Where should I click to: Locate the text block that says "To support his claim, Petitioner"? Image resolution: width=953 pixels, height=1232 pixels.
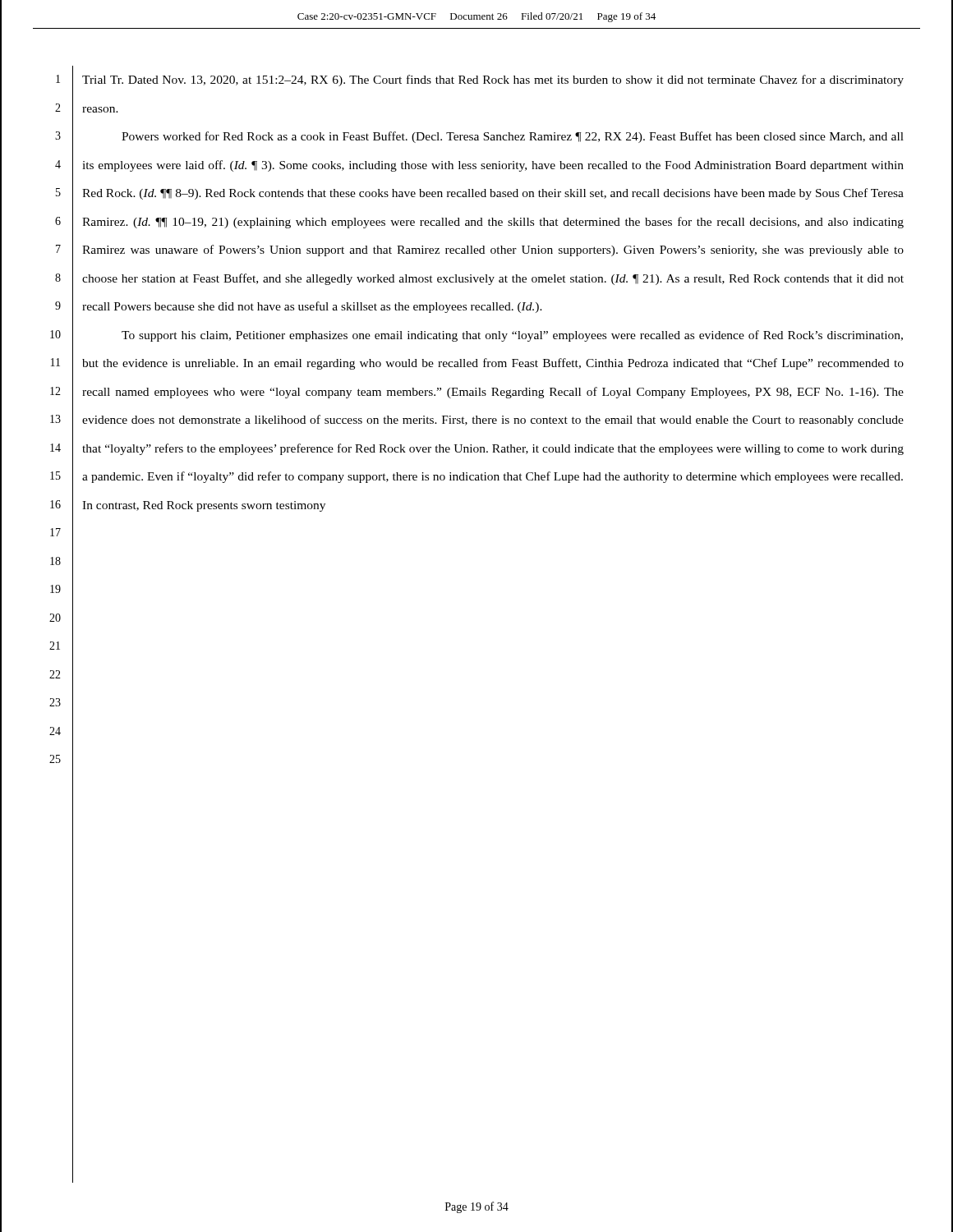(x=493, y=419)
